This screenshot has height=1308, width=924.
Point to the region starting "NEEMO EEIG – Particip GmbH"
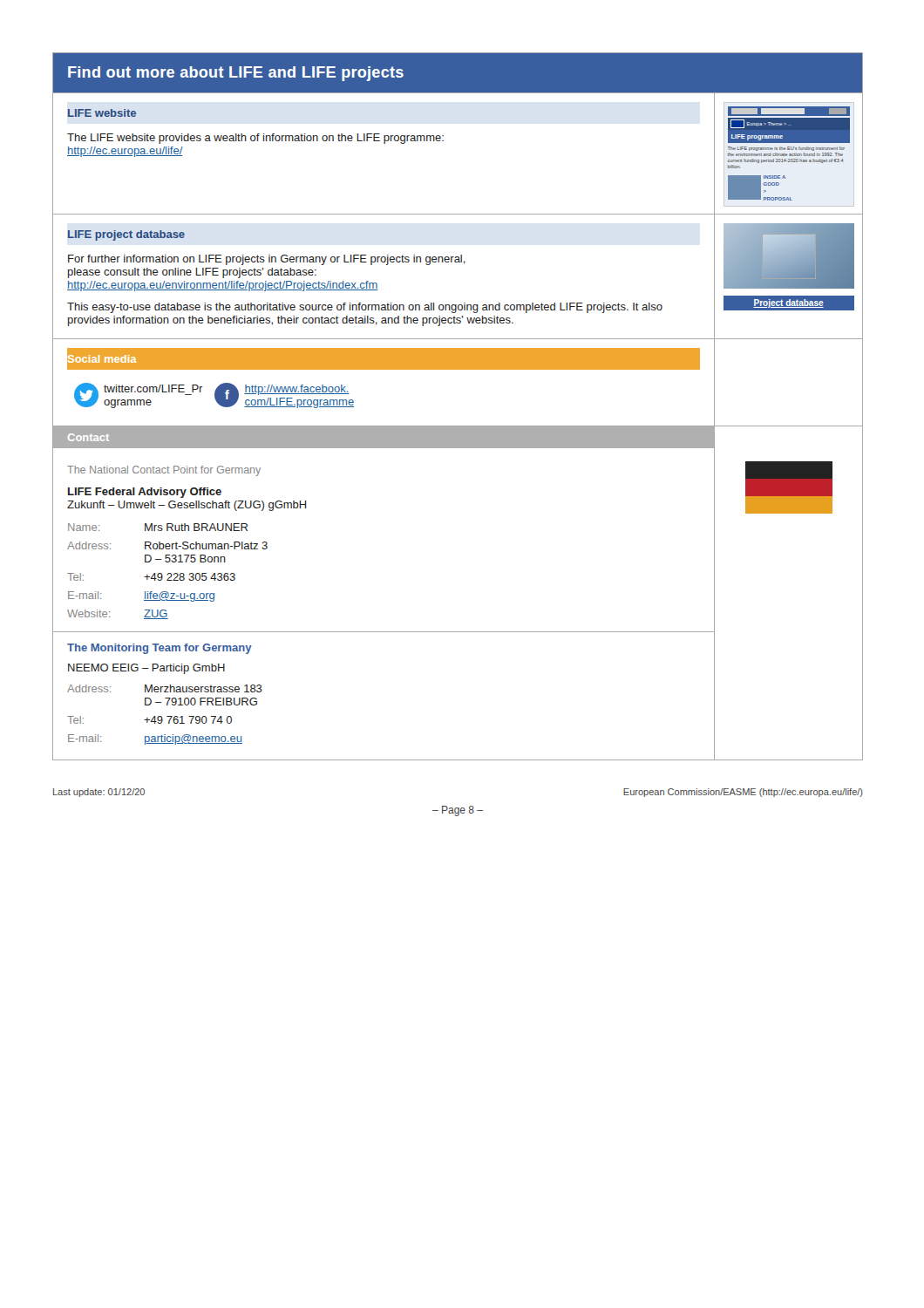coord(146,667)
